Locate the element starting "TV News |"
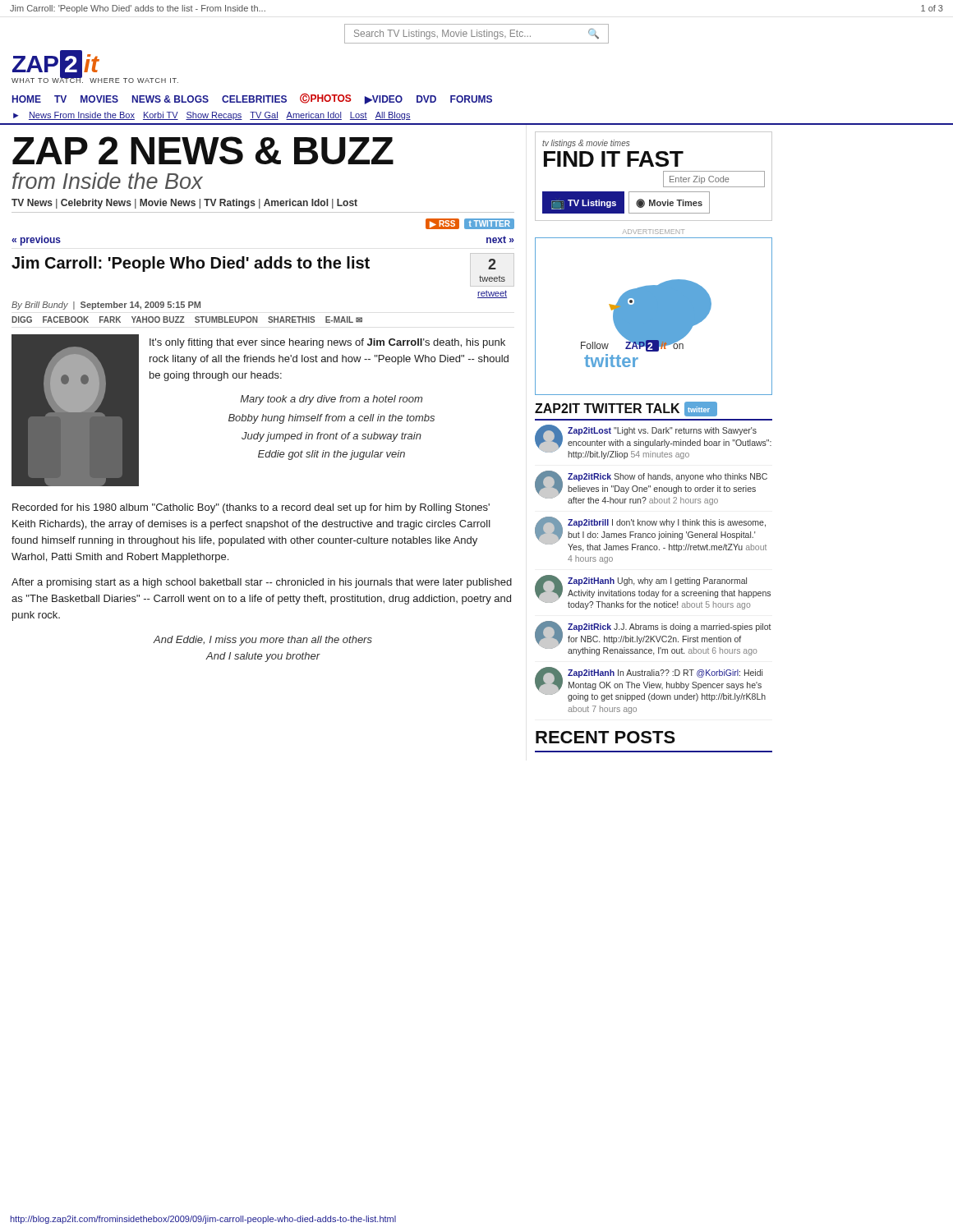Viewport: 953px width, 1232px height. click(185, 203)
